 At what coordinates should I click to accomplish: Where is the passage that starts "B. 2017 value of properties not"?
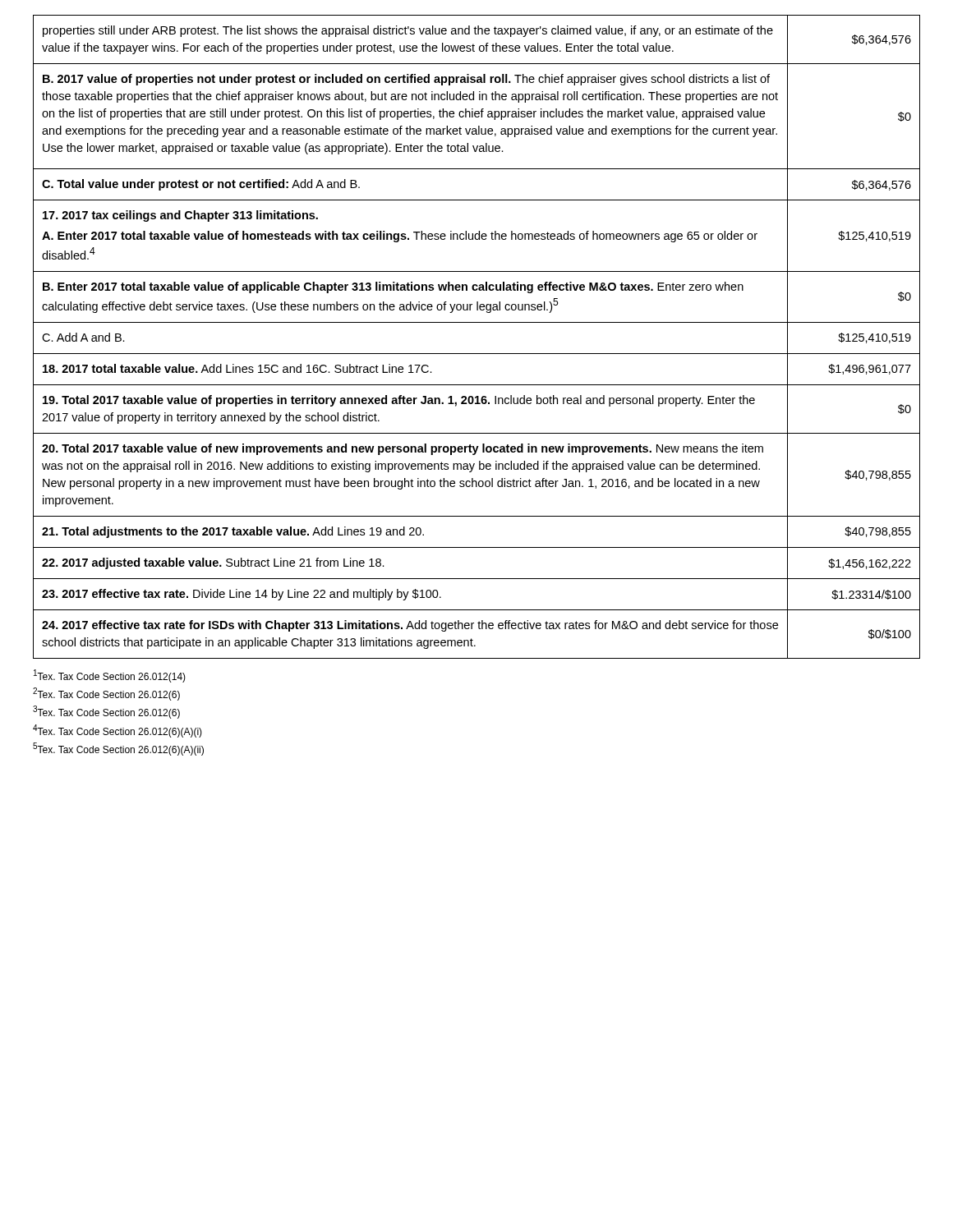click(410, 114)
